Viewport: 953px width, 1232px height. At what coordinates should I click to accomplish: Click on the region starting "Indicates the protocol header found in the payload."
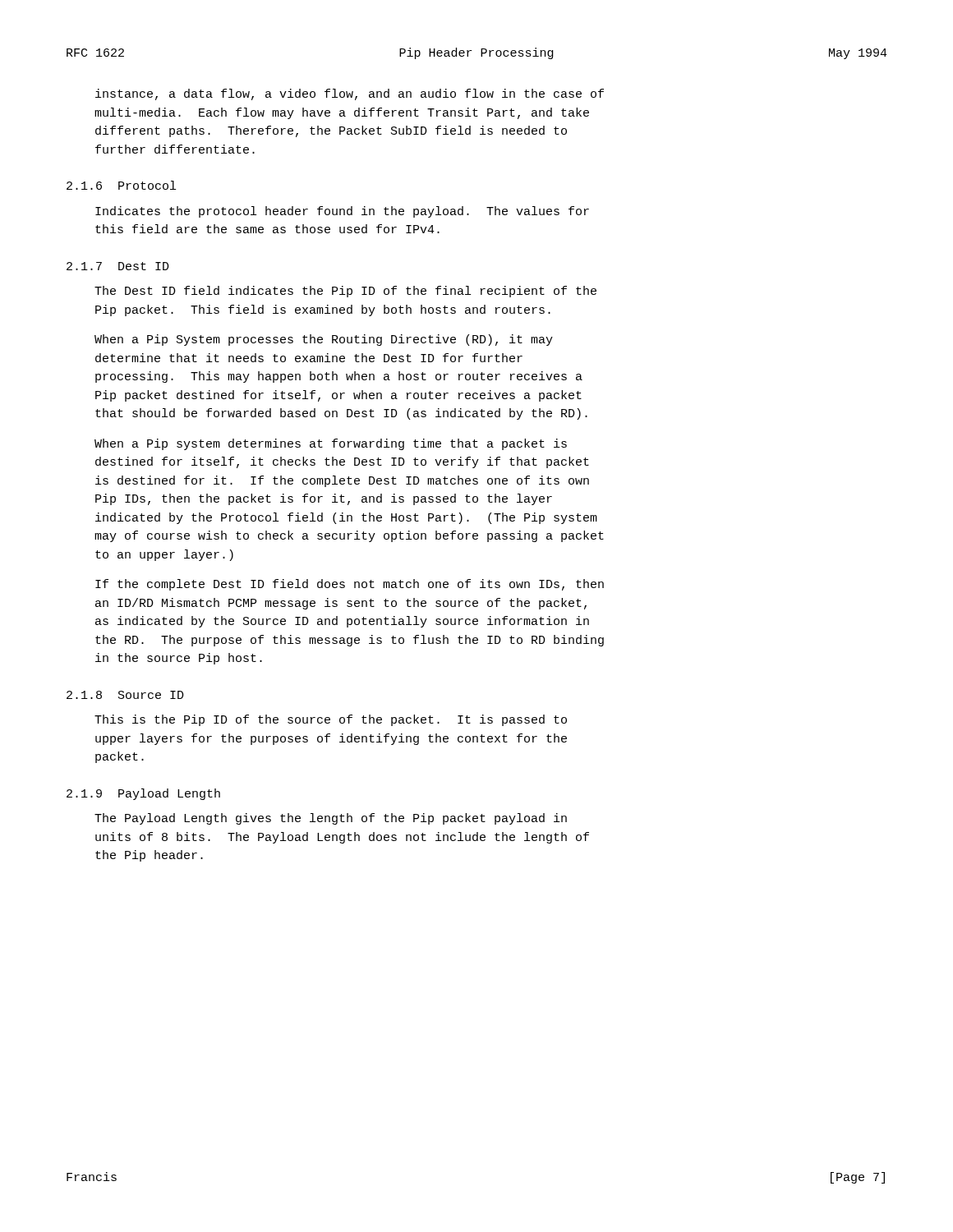pyautogui.click(x=342, y=221)
